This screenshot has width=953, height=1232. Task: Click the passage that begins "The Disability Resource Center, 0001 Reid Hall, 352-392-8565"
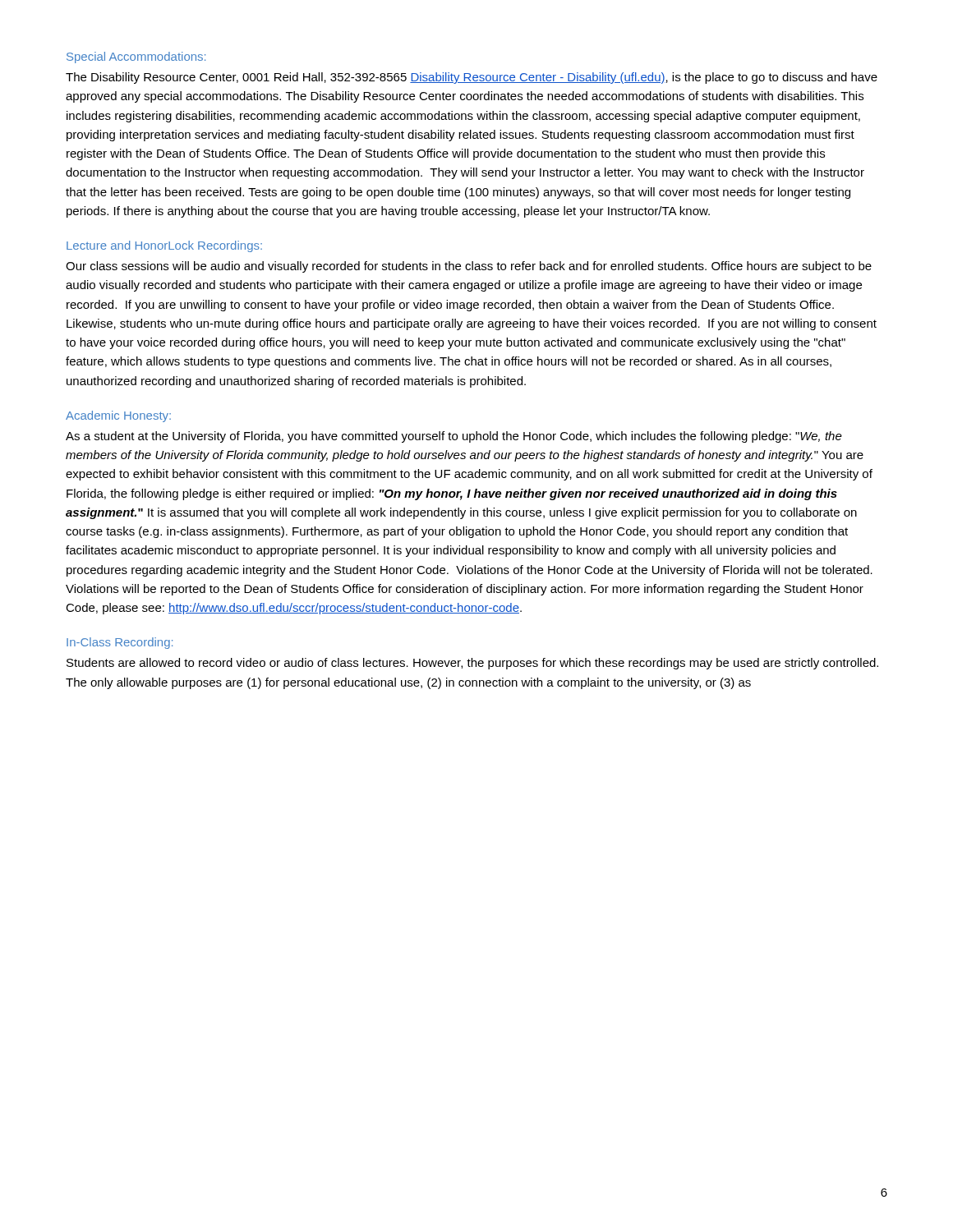(472, 144)
